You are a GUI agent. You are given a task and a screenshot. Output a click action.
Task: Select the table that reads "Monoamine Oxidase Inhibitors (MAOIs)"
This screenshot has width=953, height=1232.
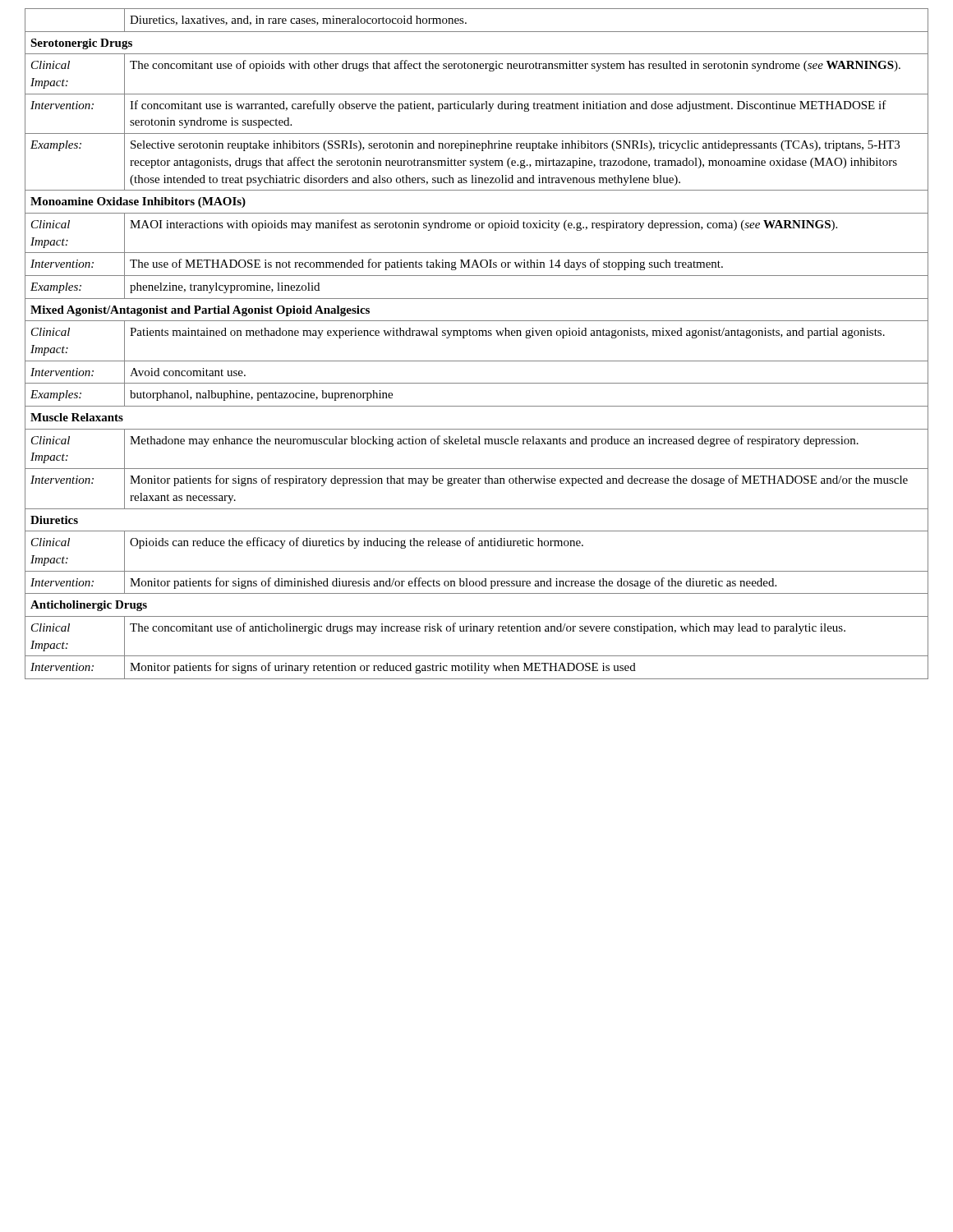click(476, 344)
